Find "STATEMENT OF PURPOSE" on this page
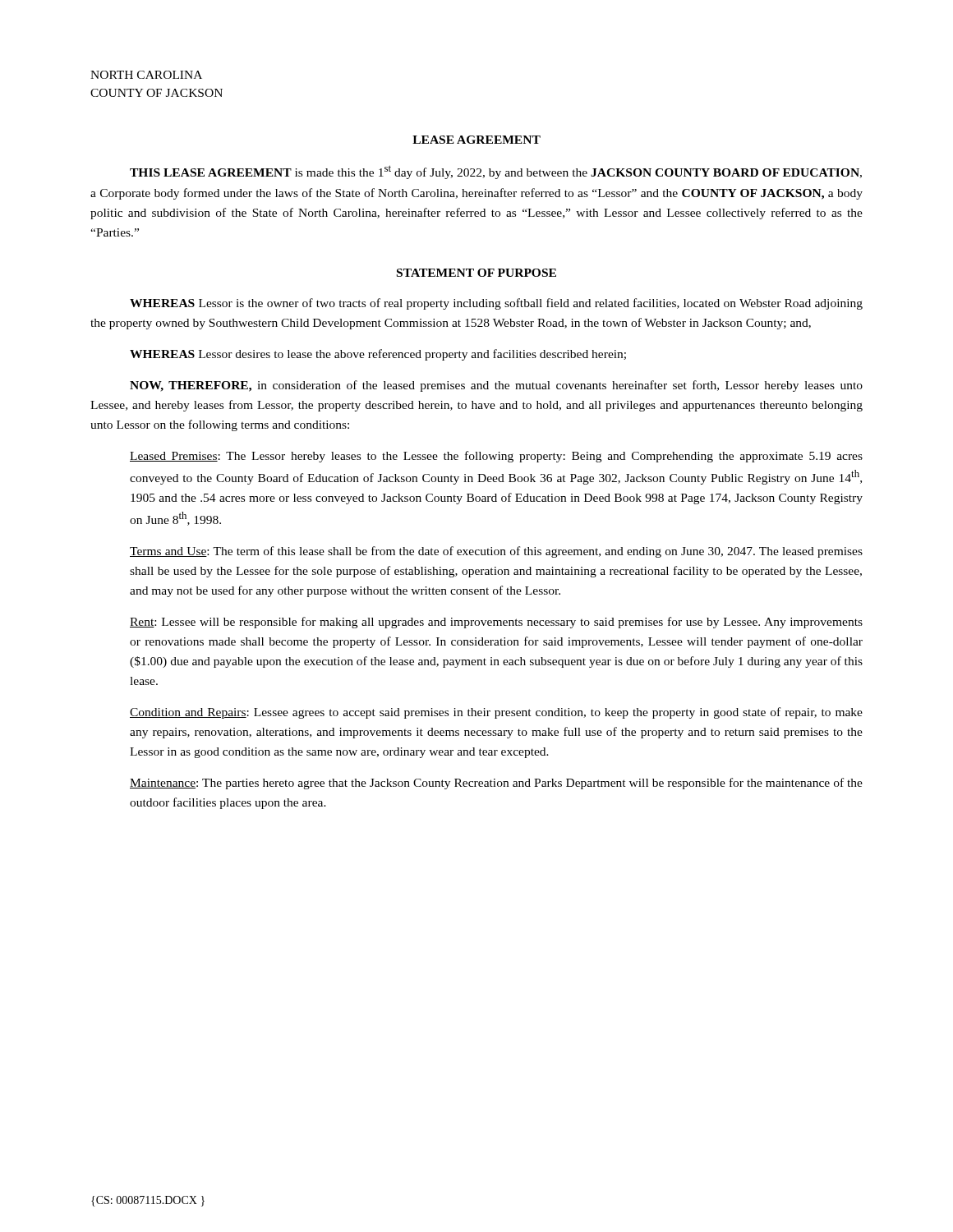 pyautogui.click(x=476, y=272)
